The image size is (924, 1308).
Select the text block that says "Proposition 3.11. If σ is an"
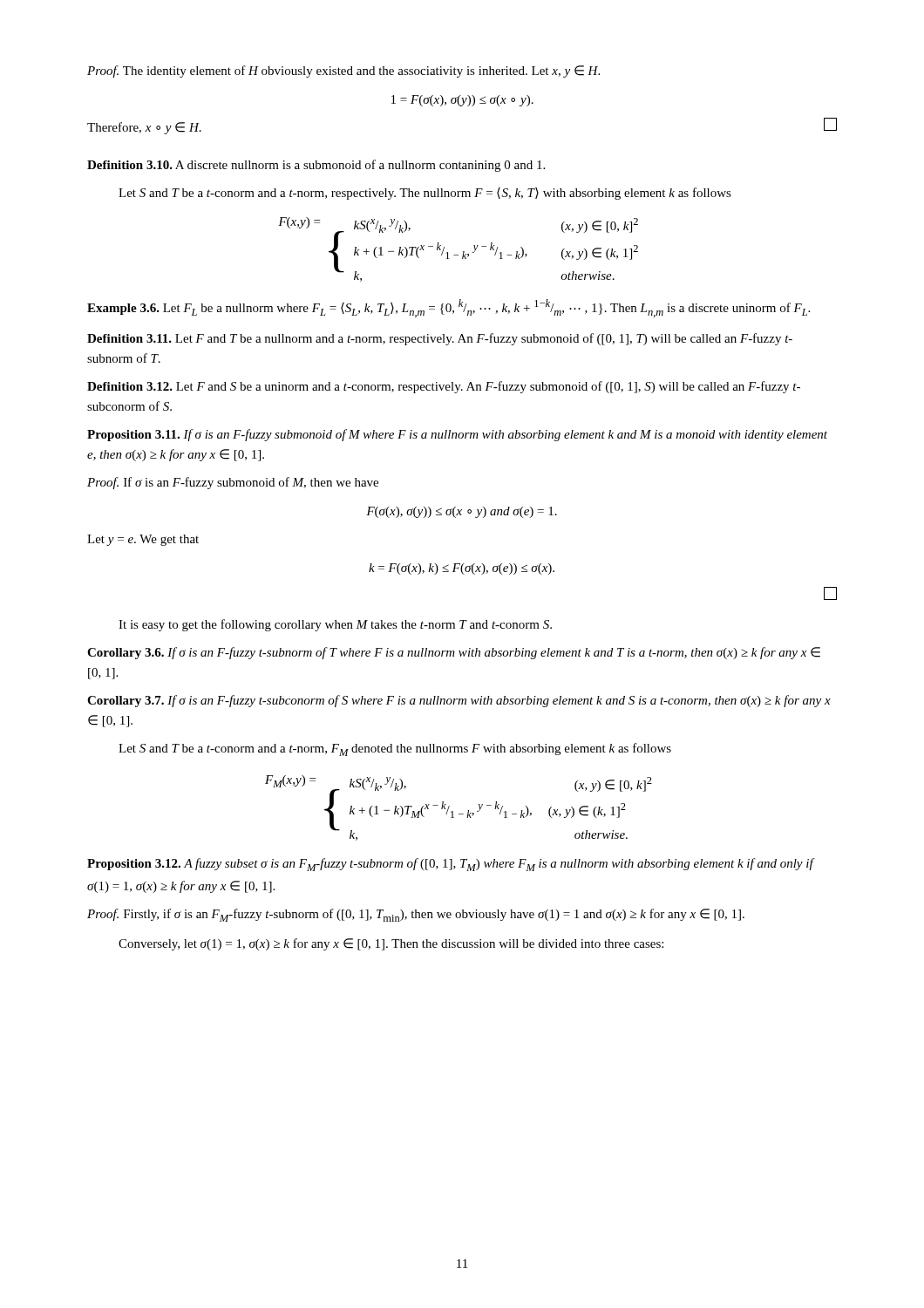pyautogui.click(x=462, y=444)
